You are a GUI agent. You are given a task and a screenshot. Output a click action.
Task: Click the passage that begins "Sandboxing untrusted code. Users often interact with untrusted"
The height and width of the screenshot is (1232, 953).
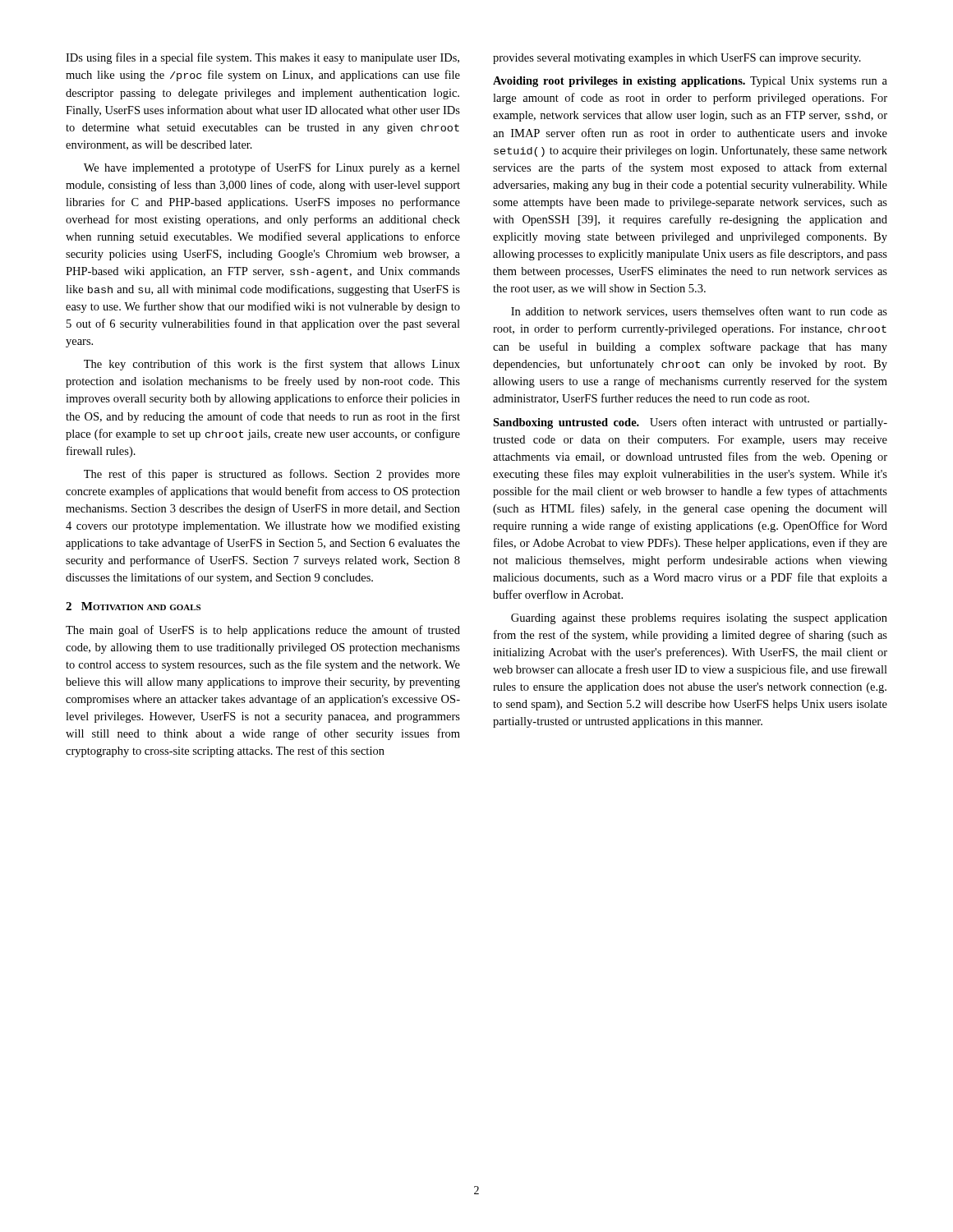[690, 509]
